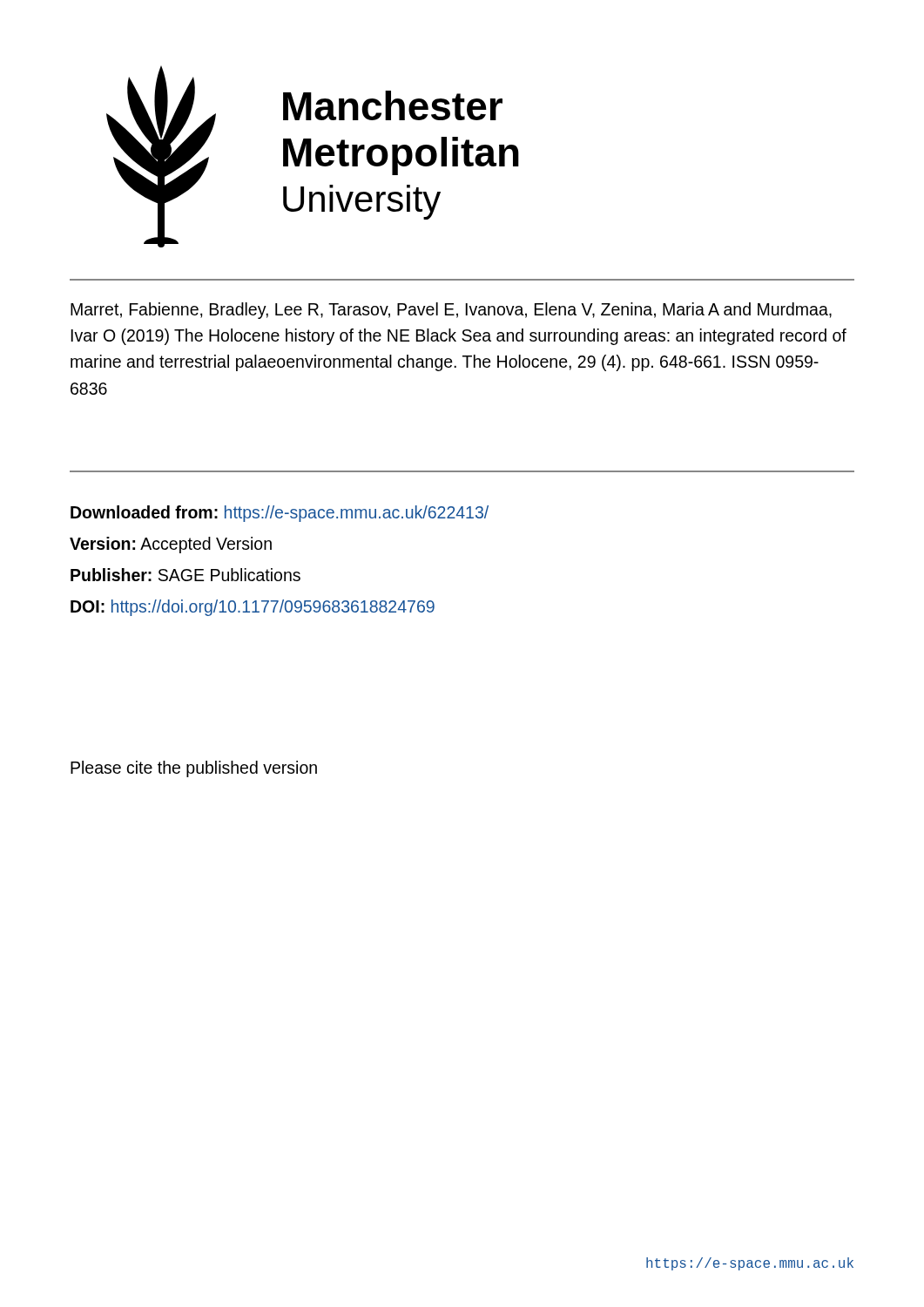Click on the logo
Image resolution: width=924 pixels, height=1307 pixels.
tap(295, 152)
